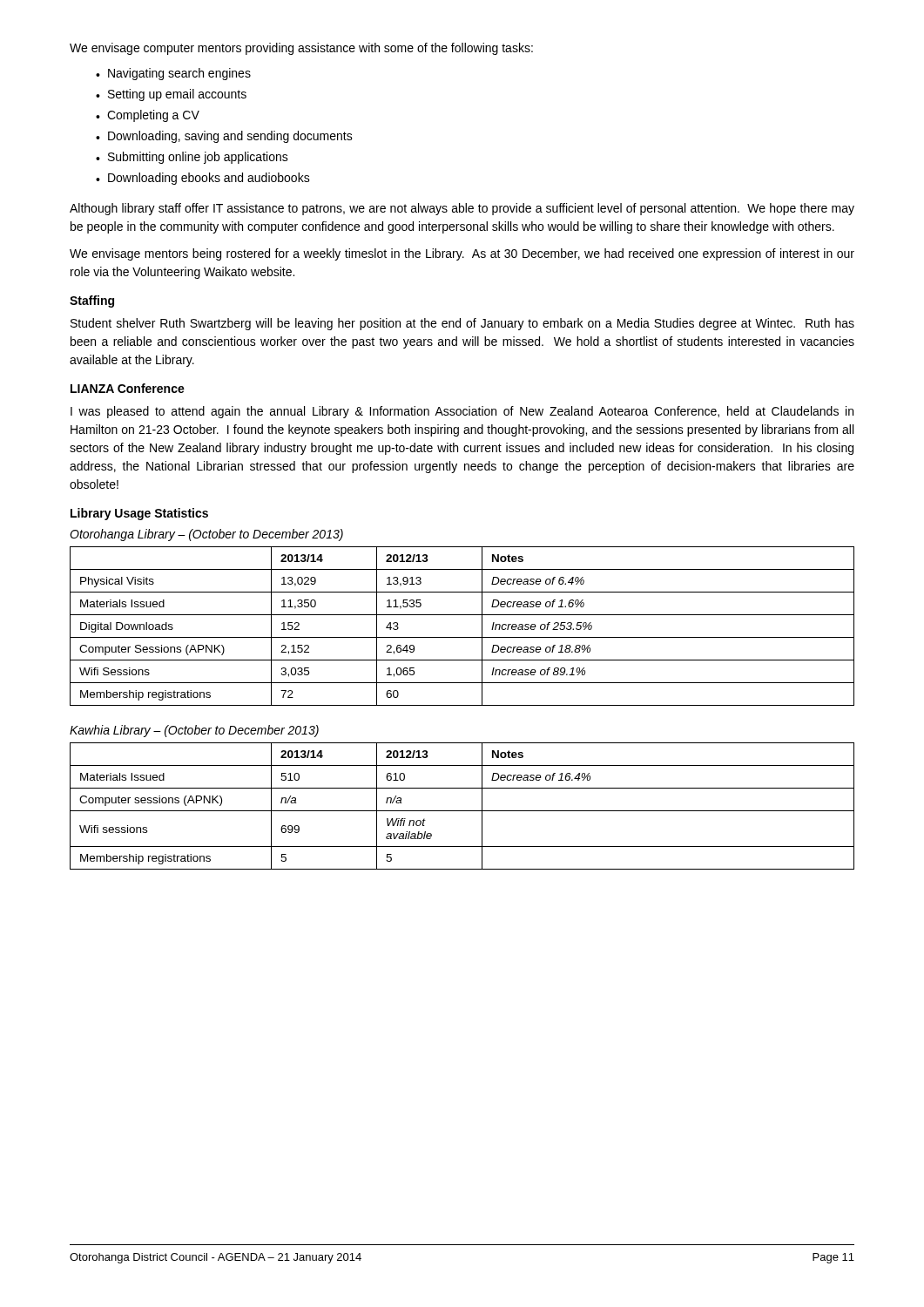Where is the passage that starts "Student shelver Ruth"?
924x1307 pixels.
pyautogui.click(x=462, y=342)
